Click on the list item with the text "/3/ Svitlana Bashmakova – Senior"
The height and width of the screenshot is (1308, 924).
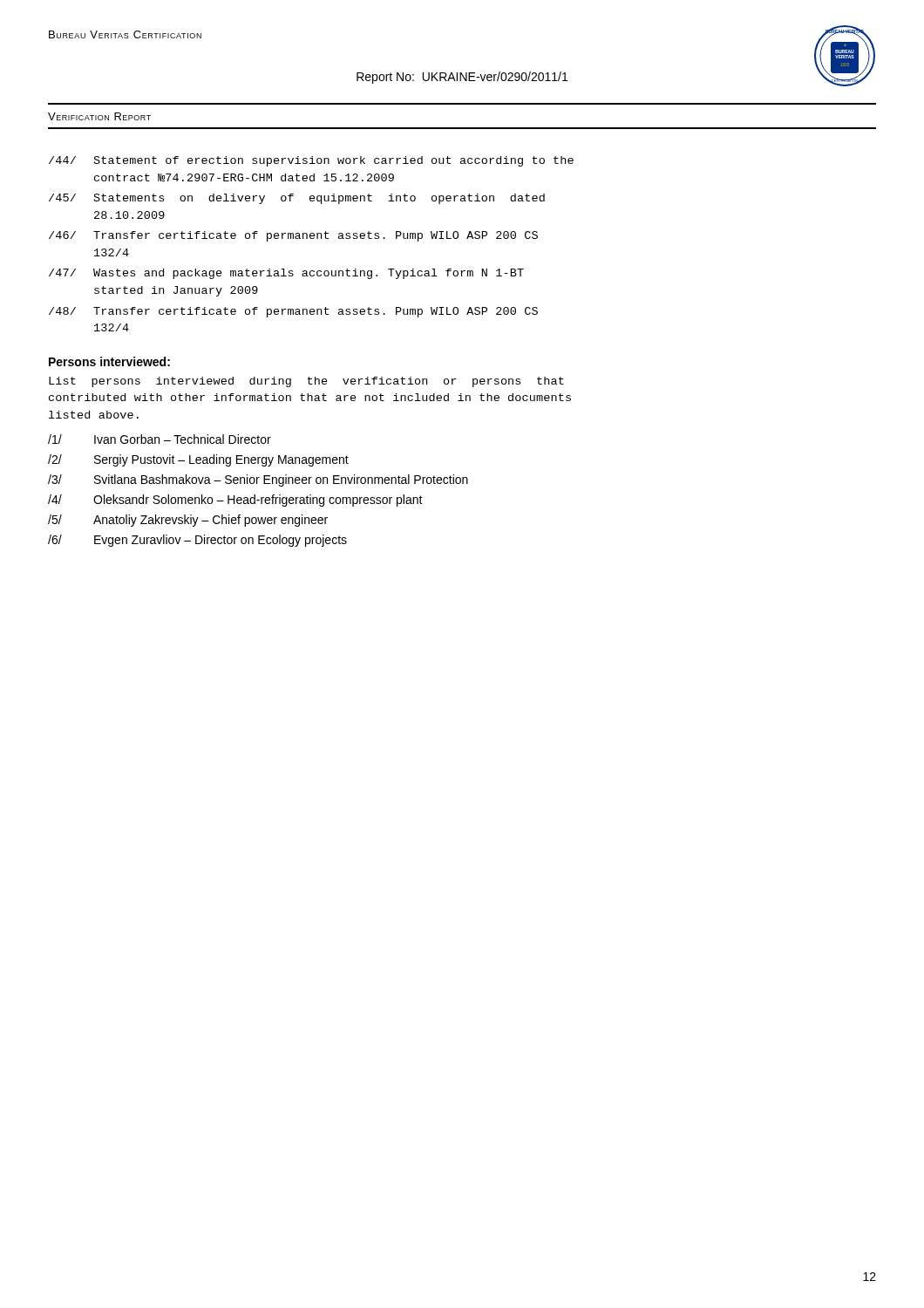462,480
